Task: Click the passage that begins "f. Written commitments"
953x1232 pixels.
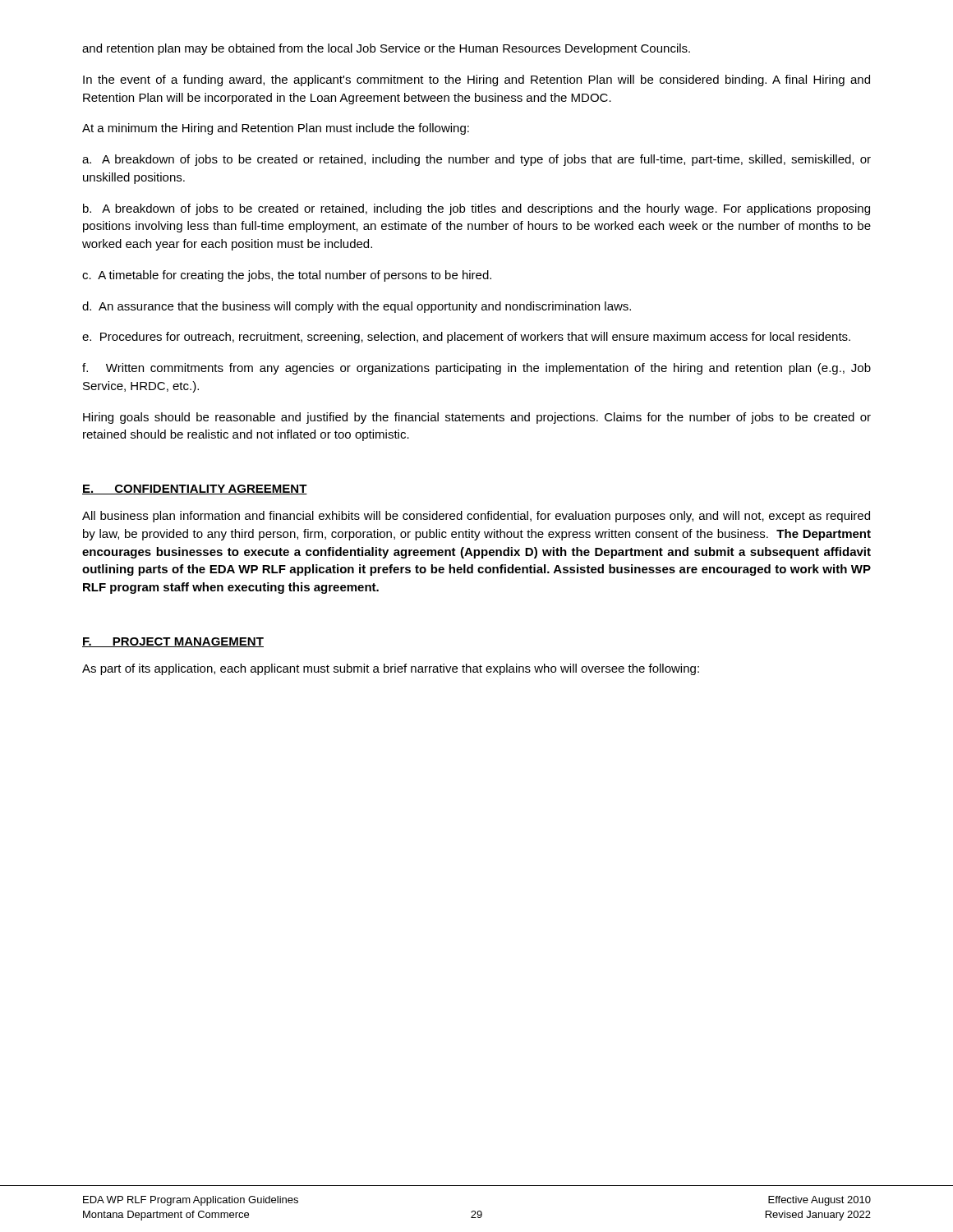Action: tap(476, 376)
